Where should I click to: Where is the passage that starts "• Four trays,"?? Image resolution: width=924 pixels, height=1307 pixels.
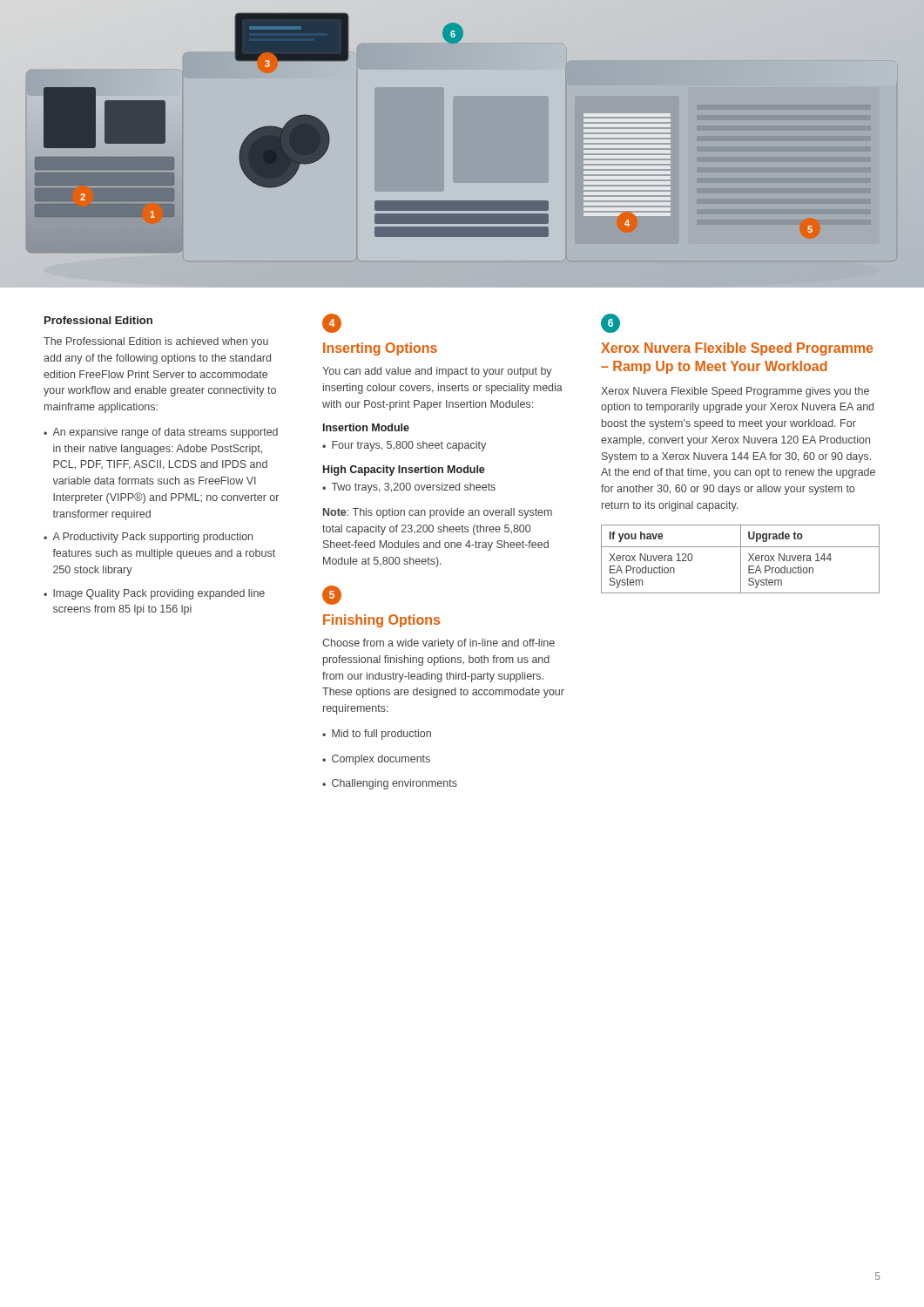click(444, 447)
